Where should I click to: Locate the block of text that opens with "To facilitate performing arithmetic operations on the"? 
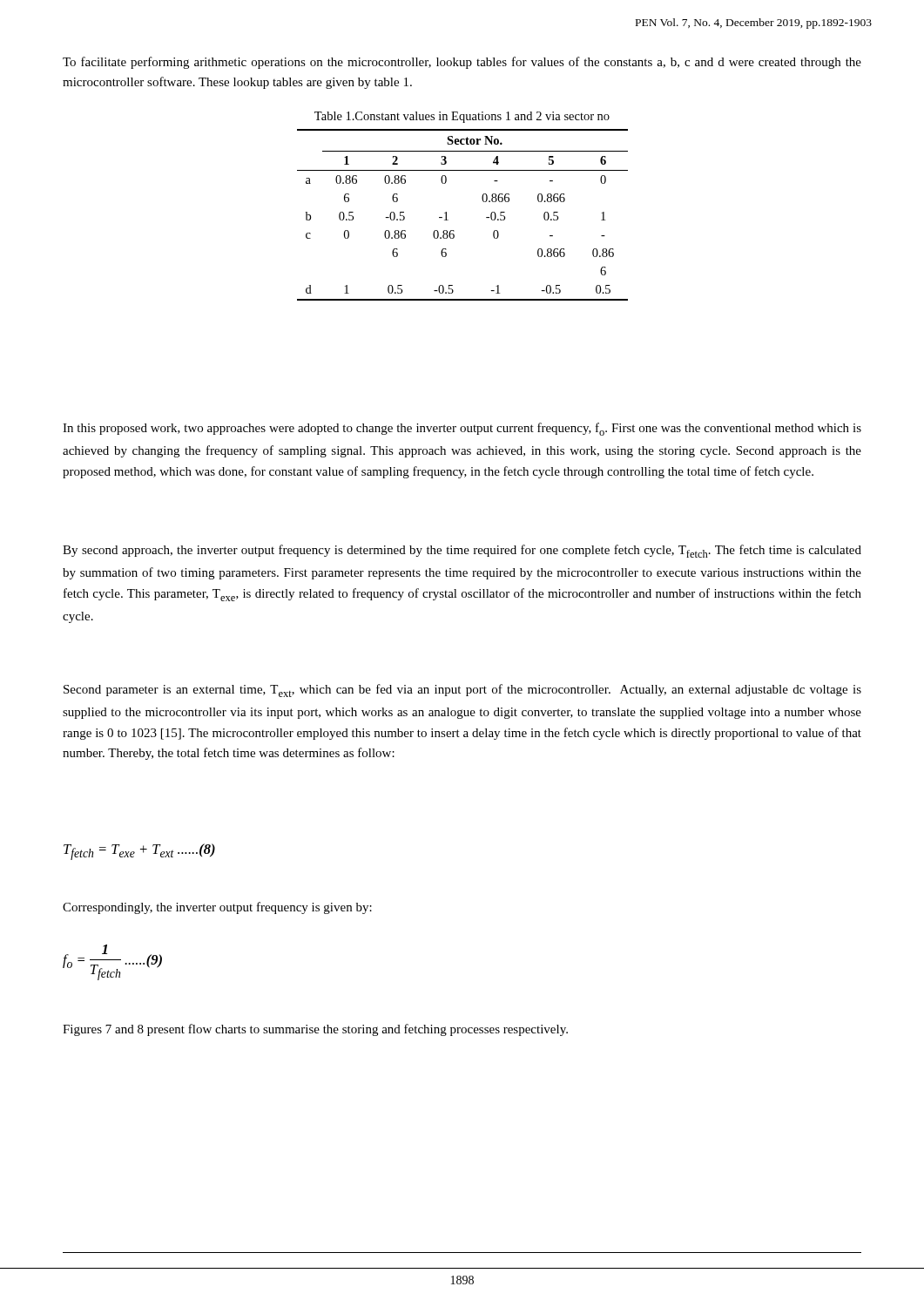click(462, 72)
